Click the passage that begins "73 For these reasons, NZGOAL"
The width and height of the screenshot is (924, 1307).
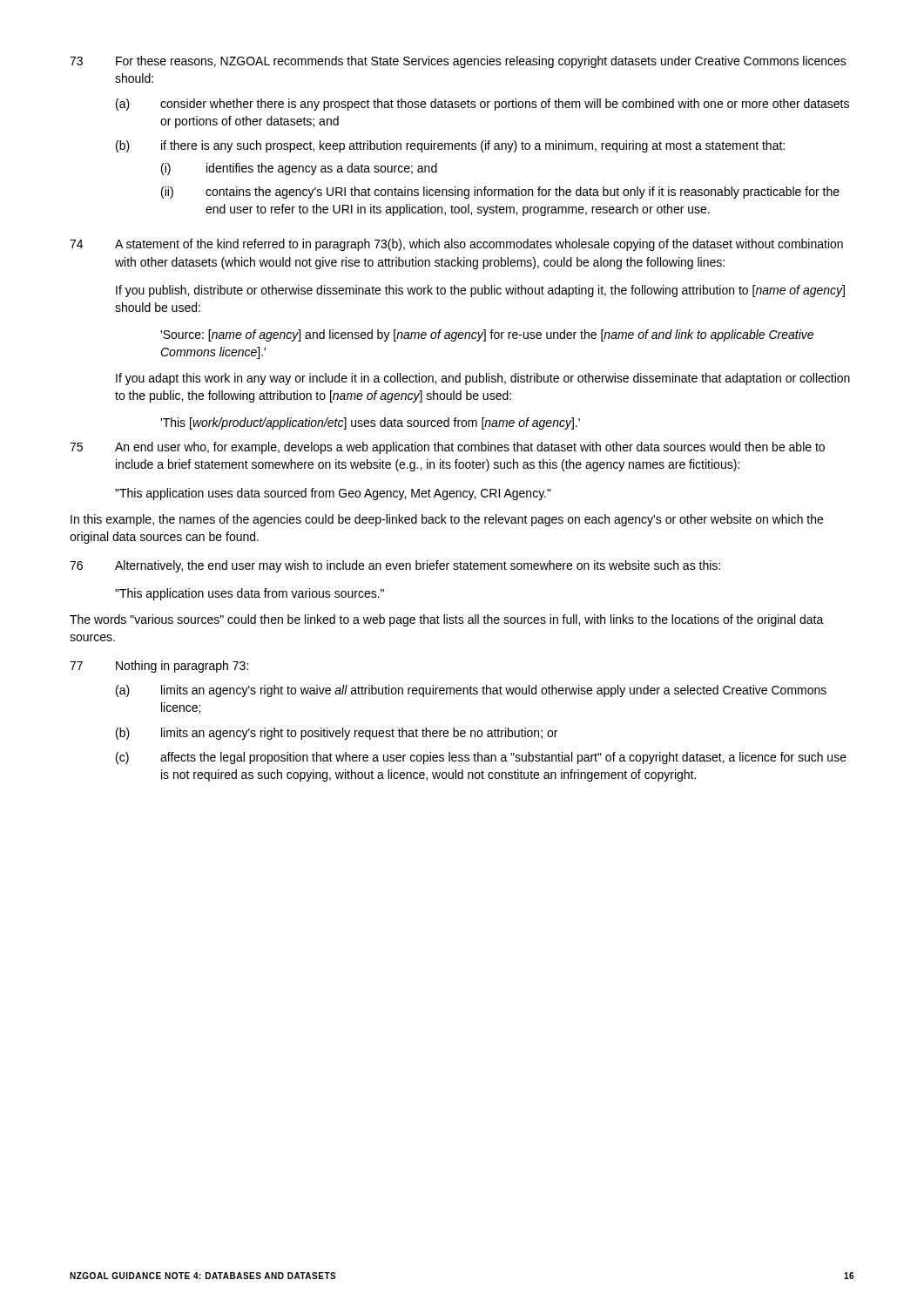(x=462, y=139)
